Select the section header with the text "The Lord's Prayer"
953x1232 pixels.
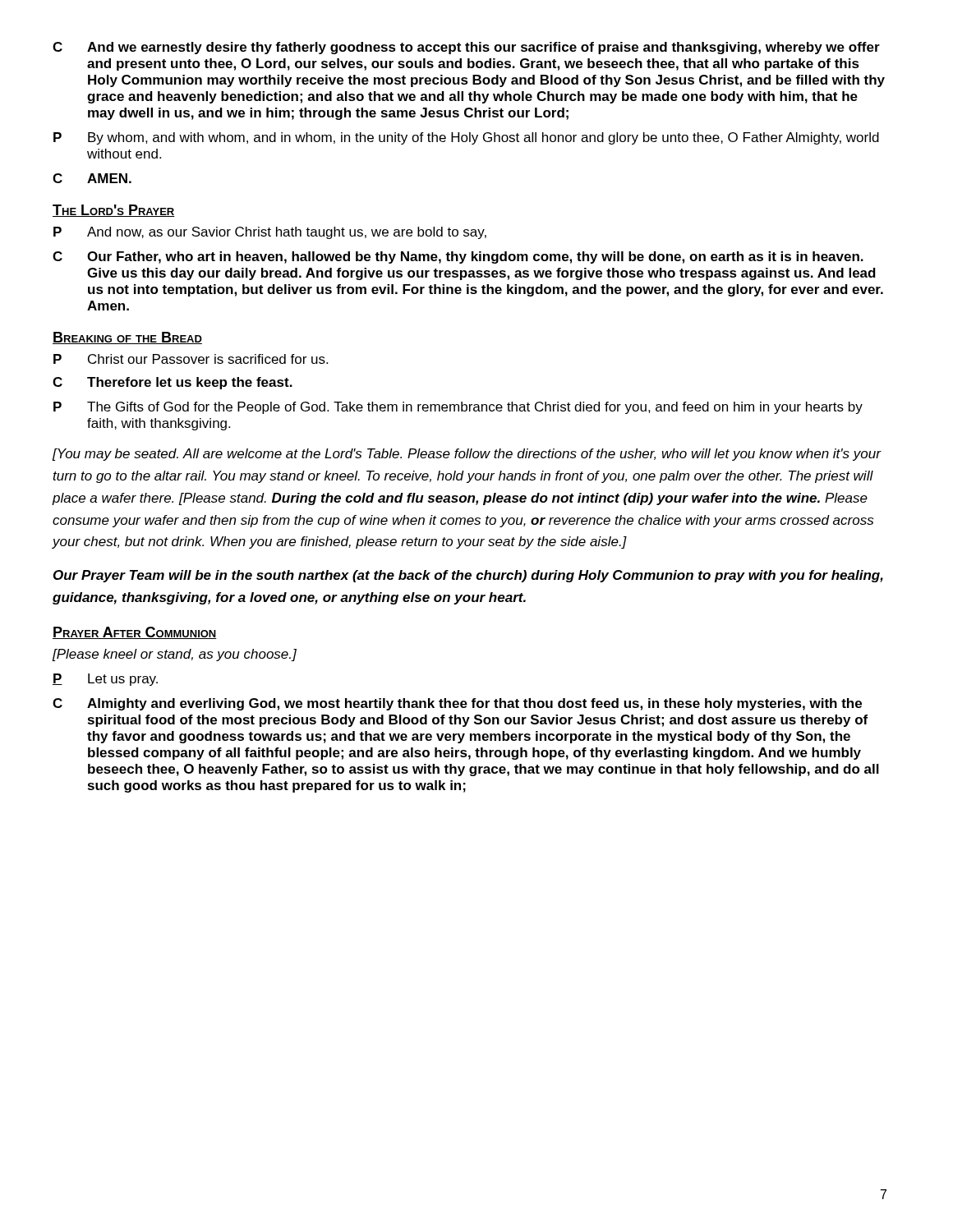[113, 210]
